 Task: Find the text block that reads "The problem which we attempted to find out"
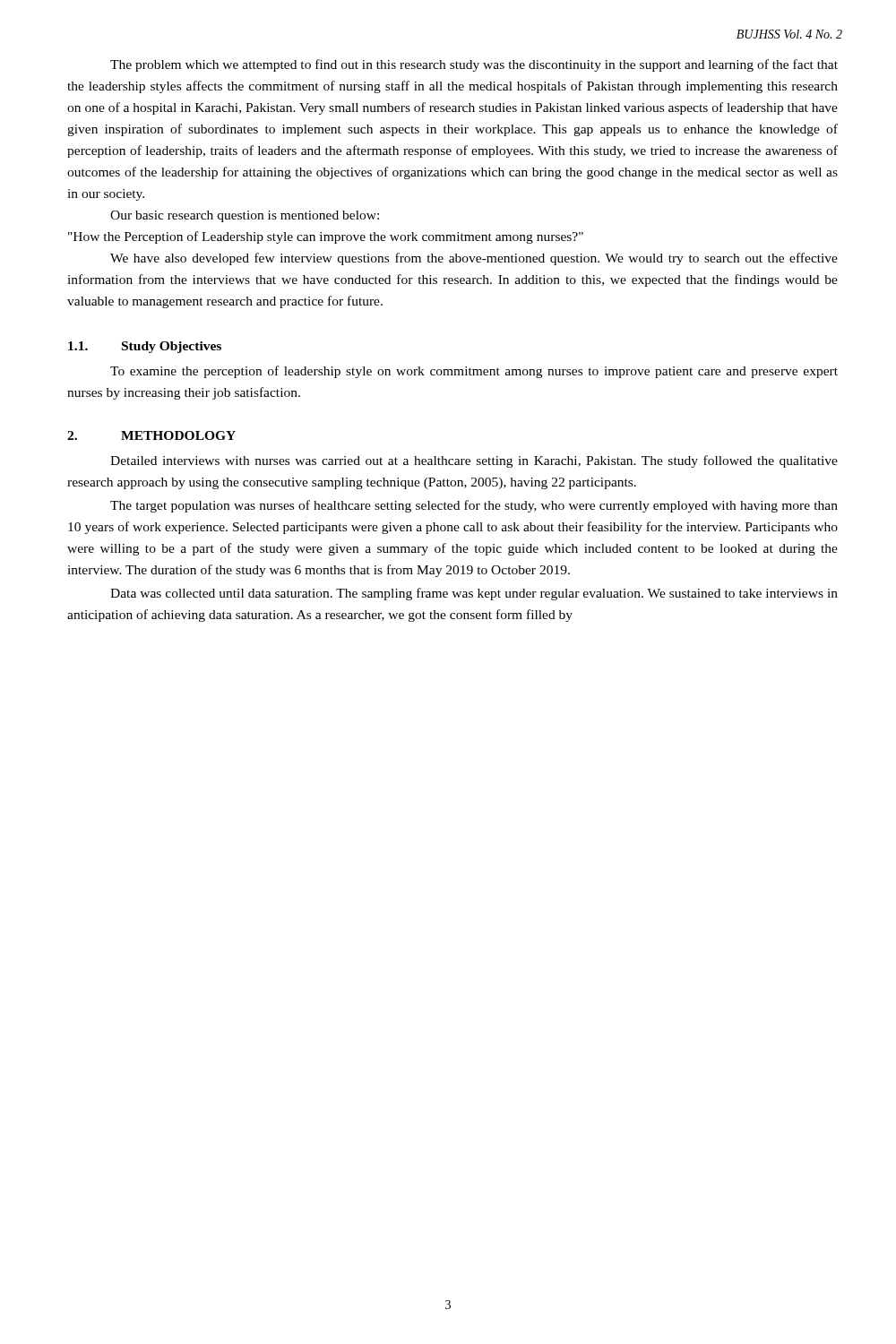pos(452,129)
